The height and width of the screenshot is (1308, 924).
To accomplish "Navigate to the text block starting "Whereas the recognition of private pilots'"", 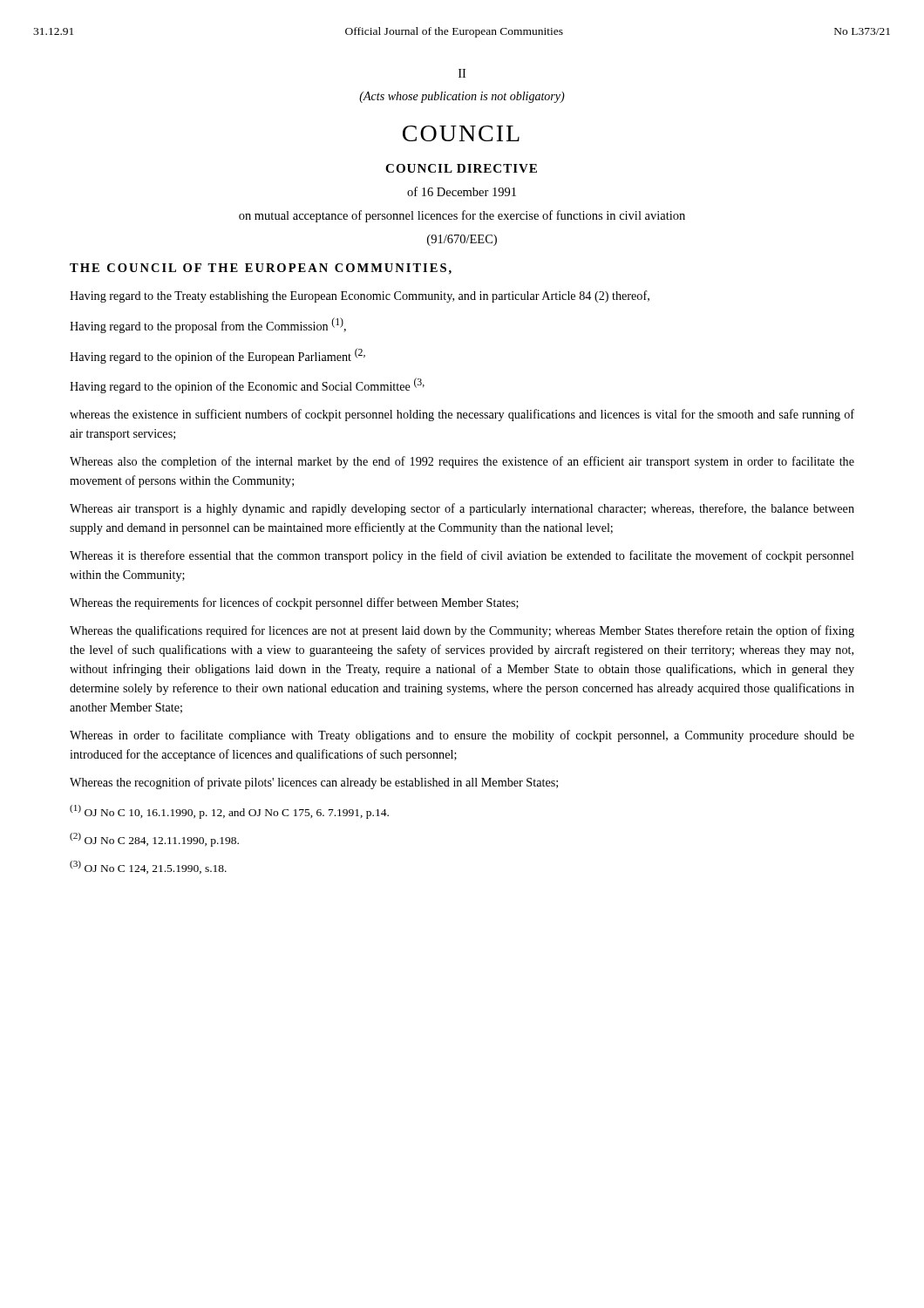I will pos(314,782).
